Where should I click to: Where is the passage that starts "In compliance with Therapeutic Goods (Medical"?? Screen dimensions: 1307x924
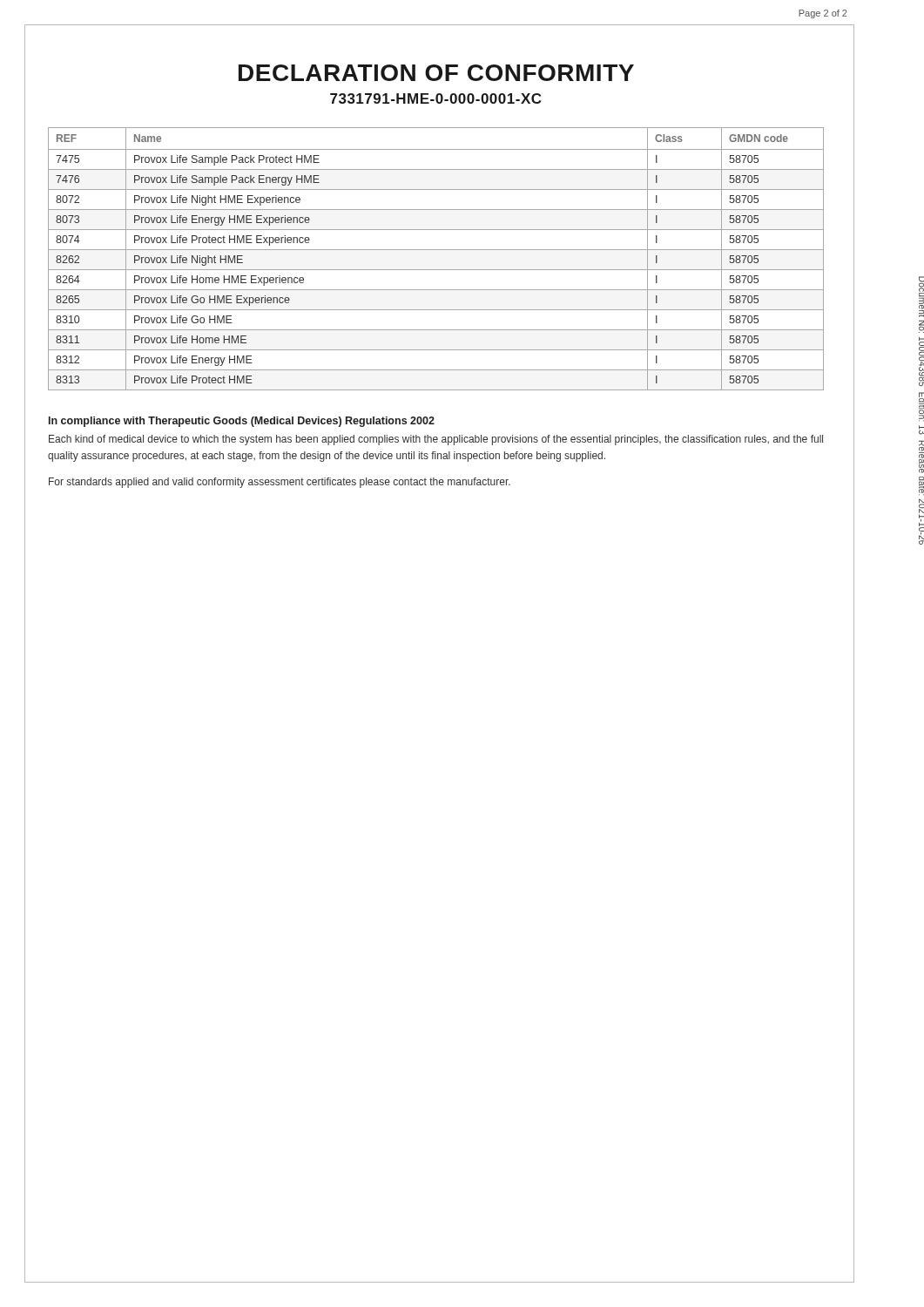[x=436, y=439]
